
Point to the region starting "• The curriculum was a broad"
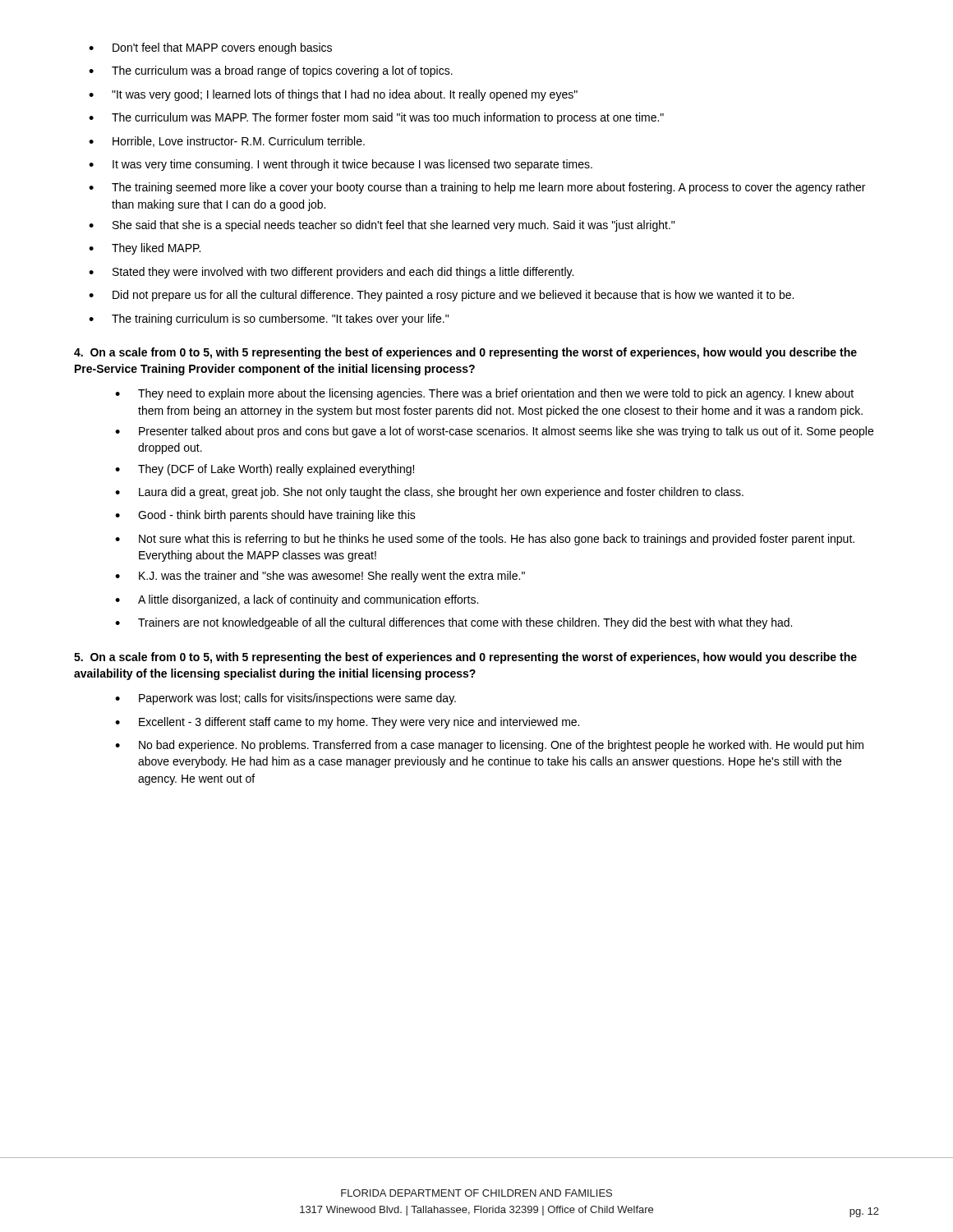click(x=271, y=71)
